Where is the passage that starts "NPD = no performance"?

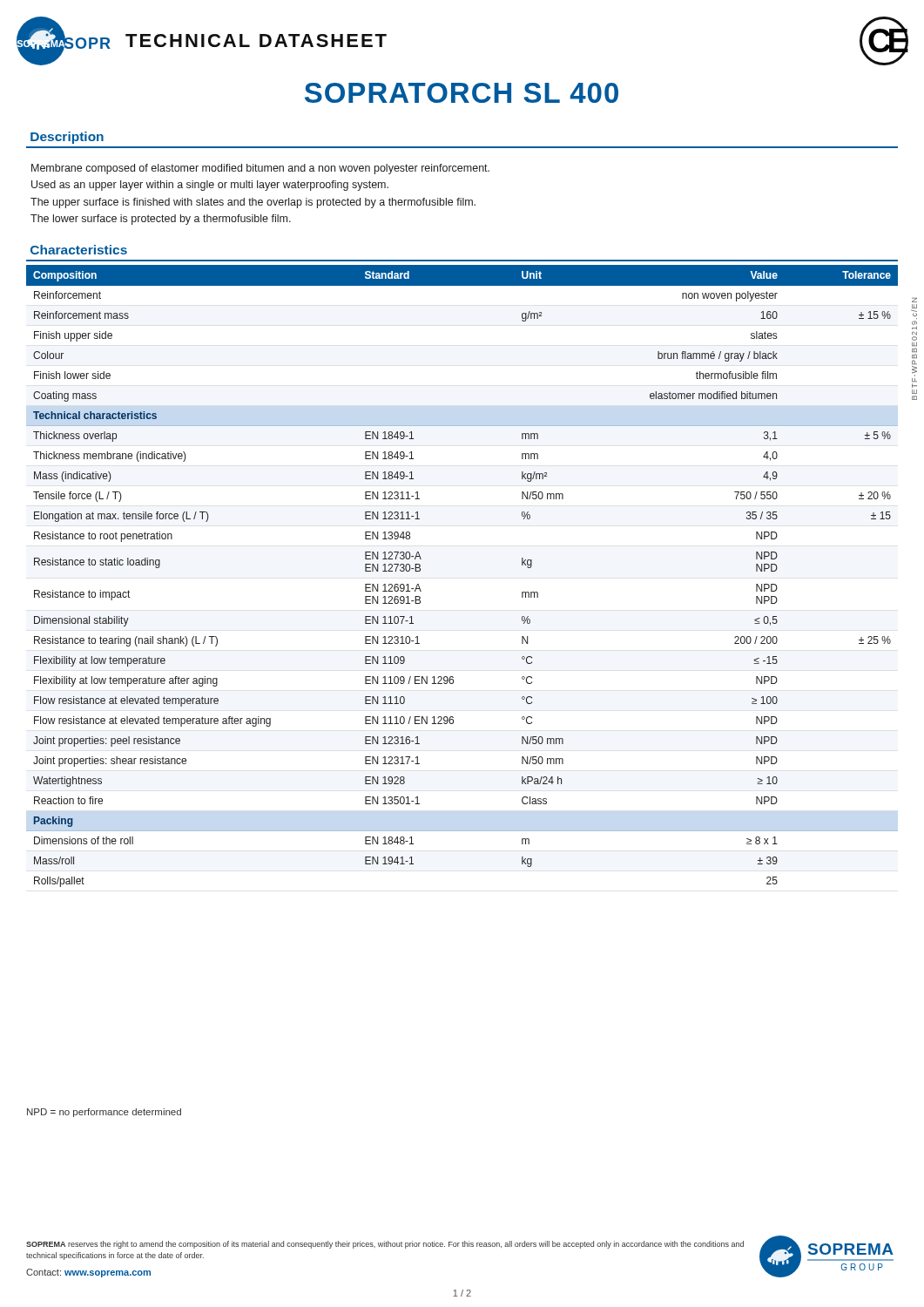[x=104, y=1112]
